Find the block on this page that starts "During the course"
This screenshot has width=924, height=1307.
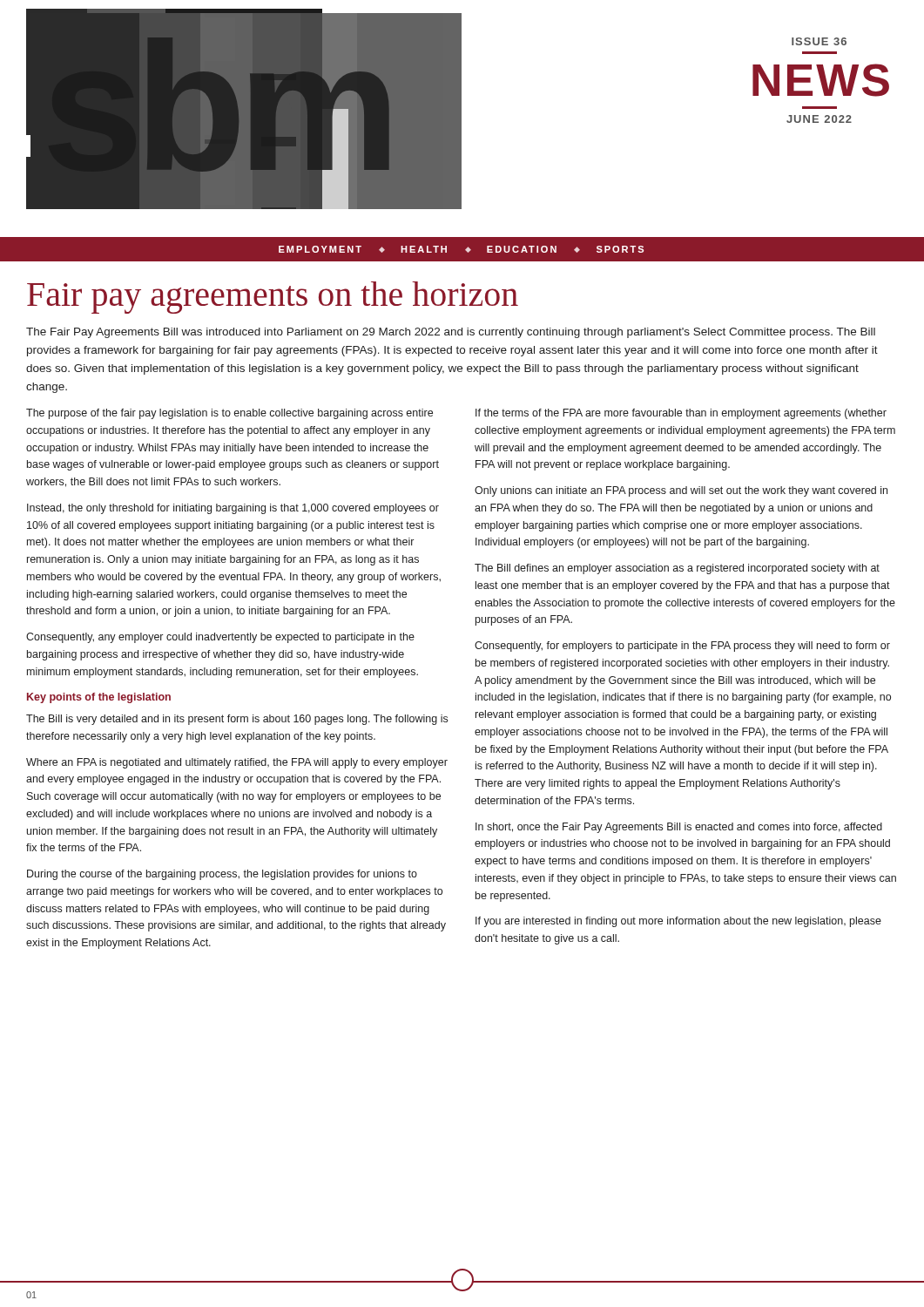pyautogui.click(x=237, y=909)
